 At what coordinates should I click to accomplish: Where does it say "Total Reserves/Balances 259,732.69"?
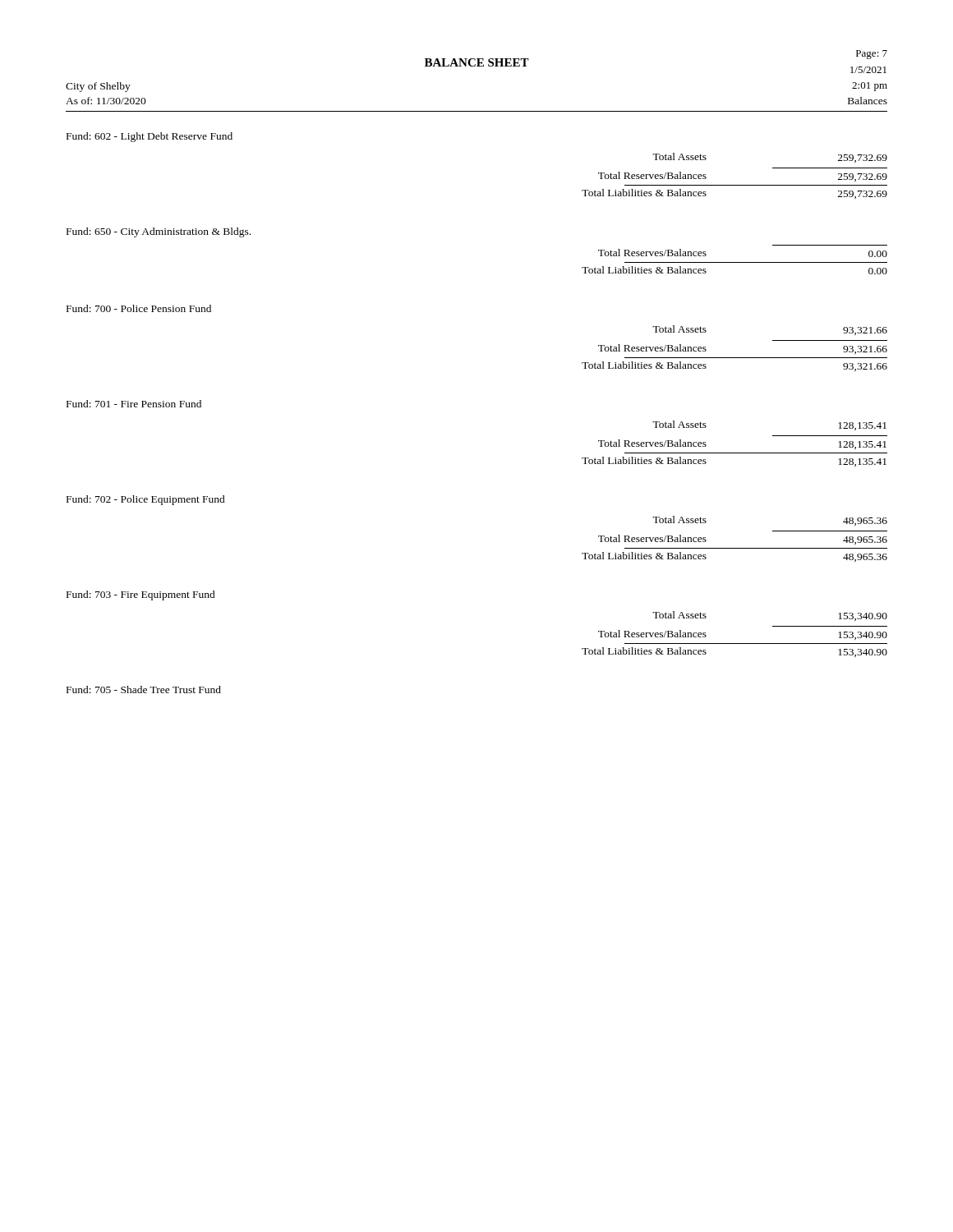657,176
